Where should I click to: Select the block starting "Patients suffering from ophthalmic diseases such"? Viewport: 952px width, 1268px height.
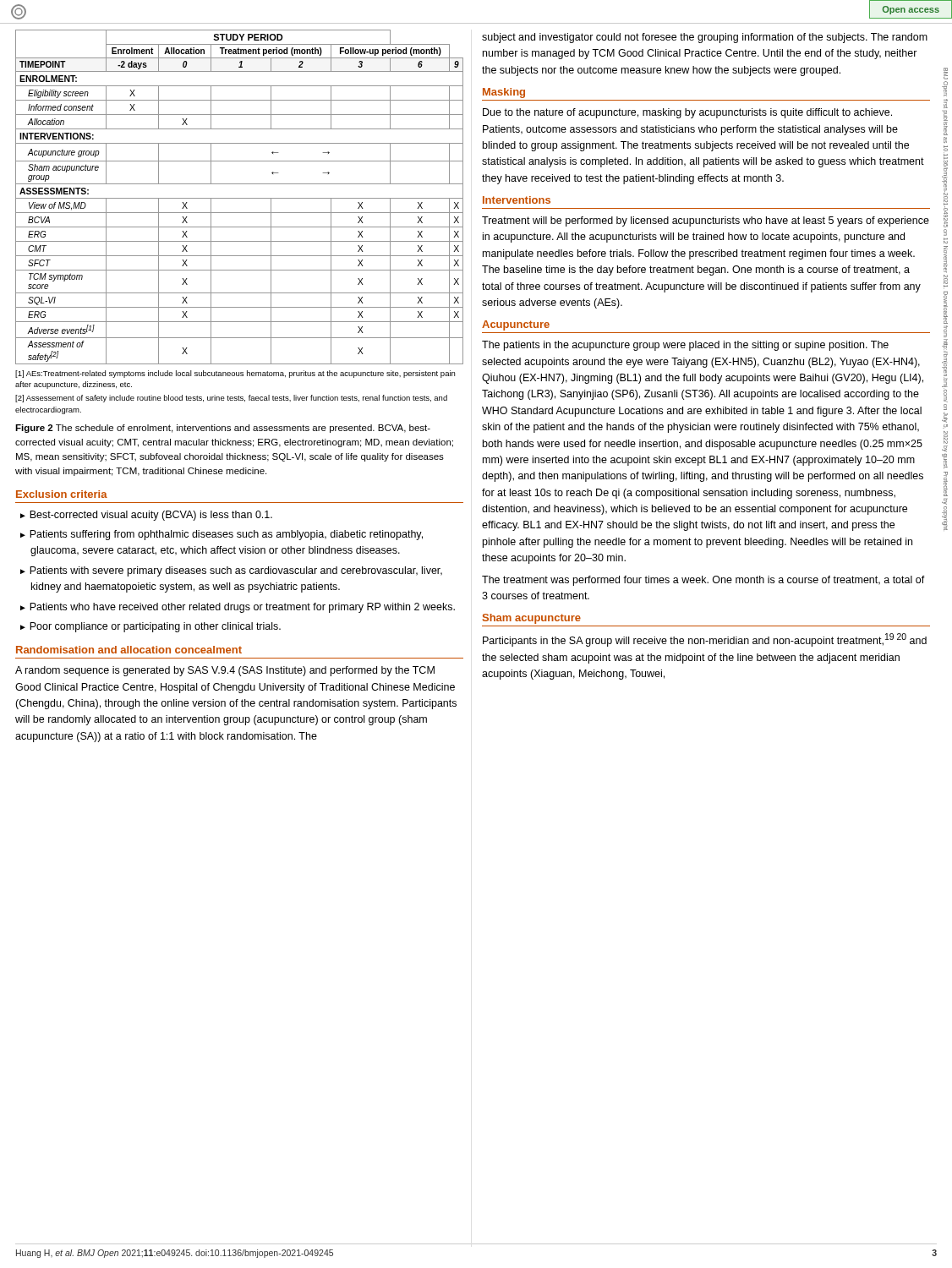click(x=227, y=543)
